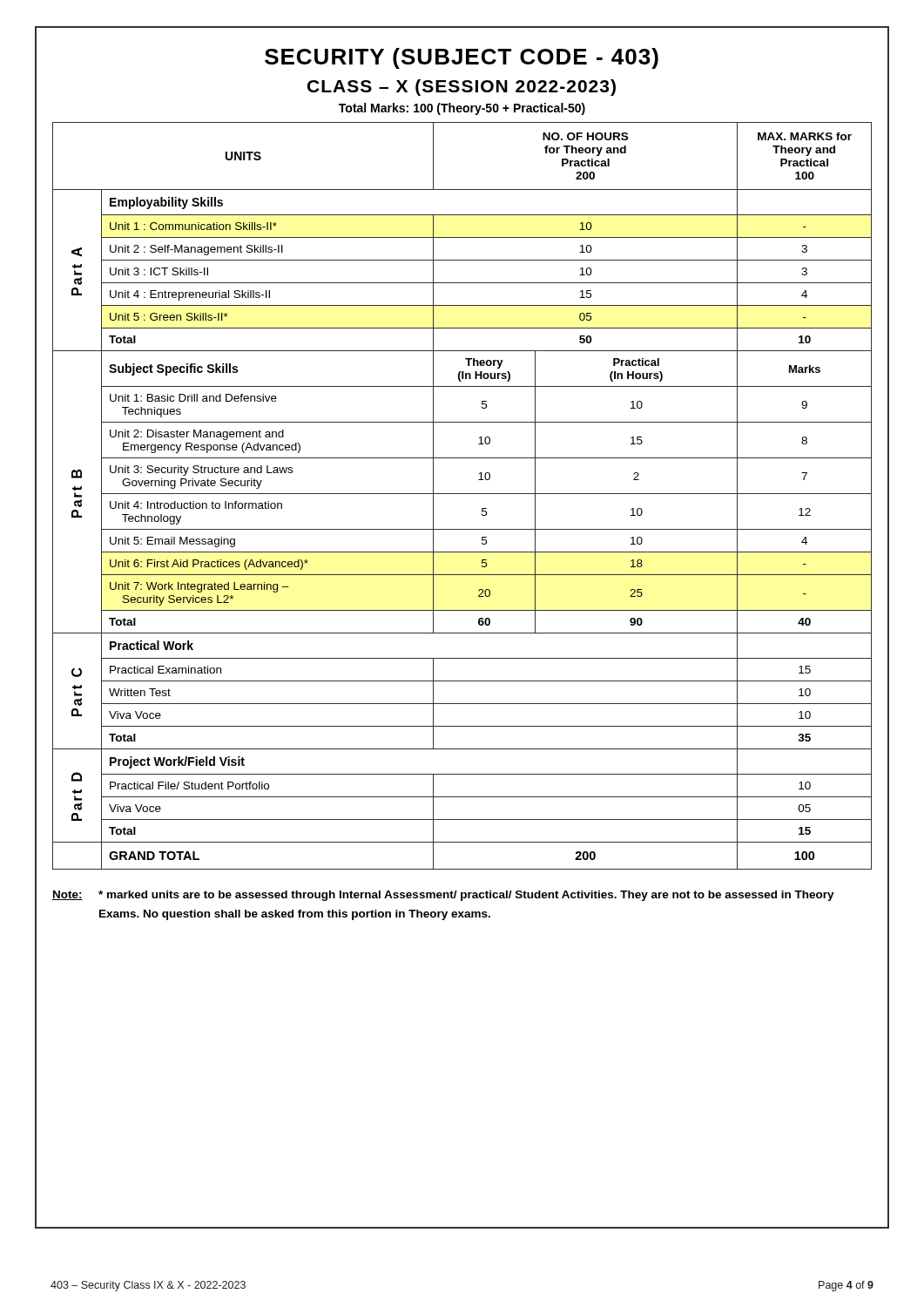Locate the passage starting "Note: * marked units are to"
Viewport: 924px width, 1307px height.
pos(462,904)
